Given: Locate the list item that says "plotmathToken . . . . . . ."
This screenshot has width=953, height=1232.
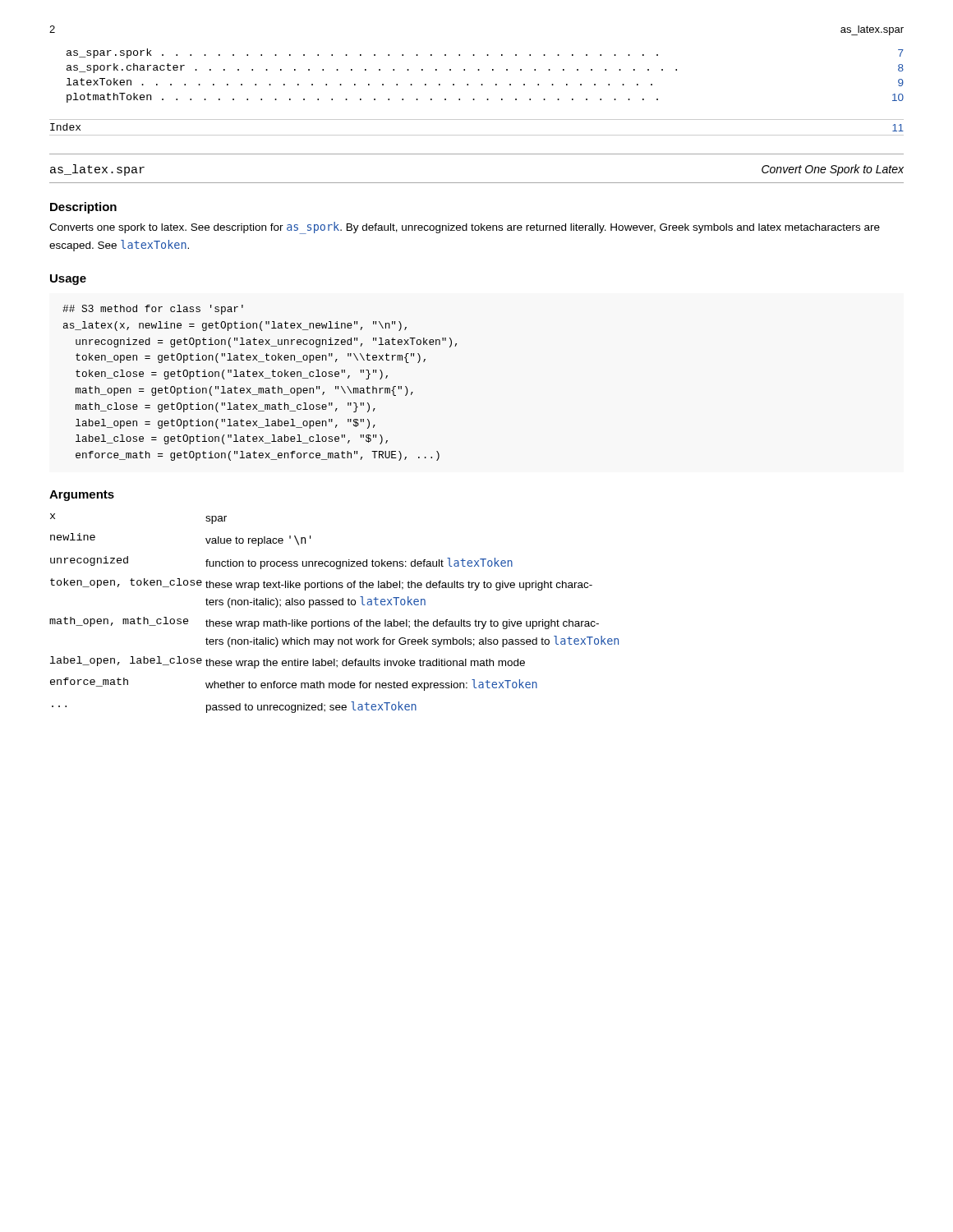Looking at the screenshot, I should [x=485, y=97].
